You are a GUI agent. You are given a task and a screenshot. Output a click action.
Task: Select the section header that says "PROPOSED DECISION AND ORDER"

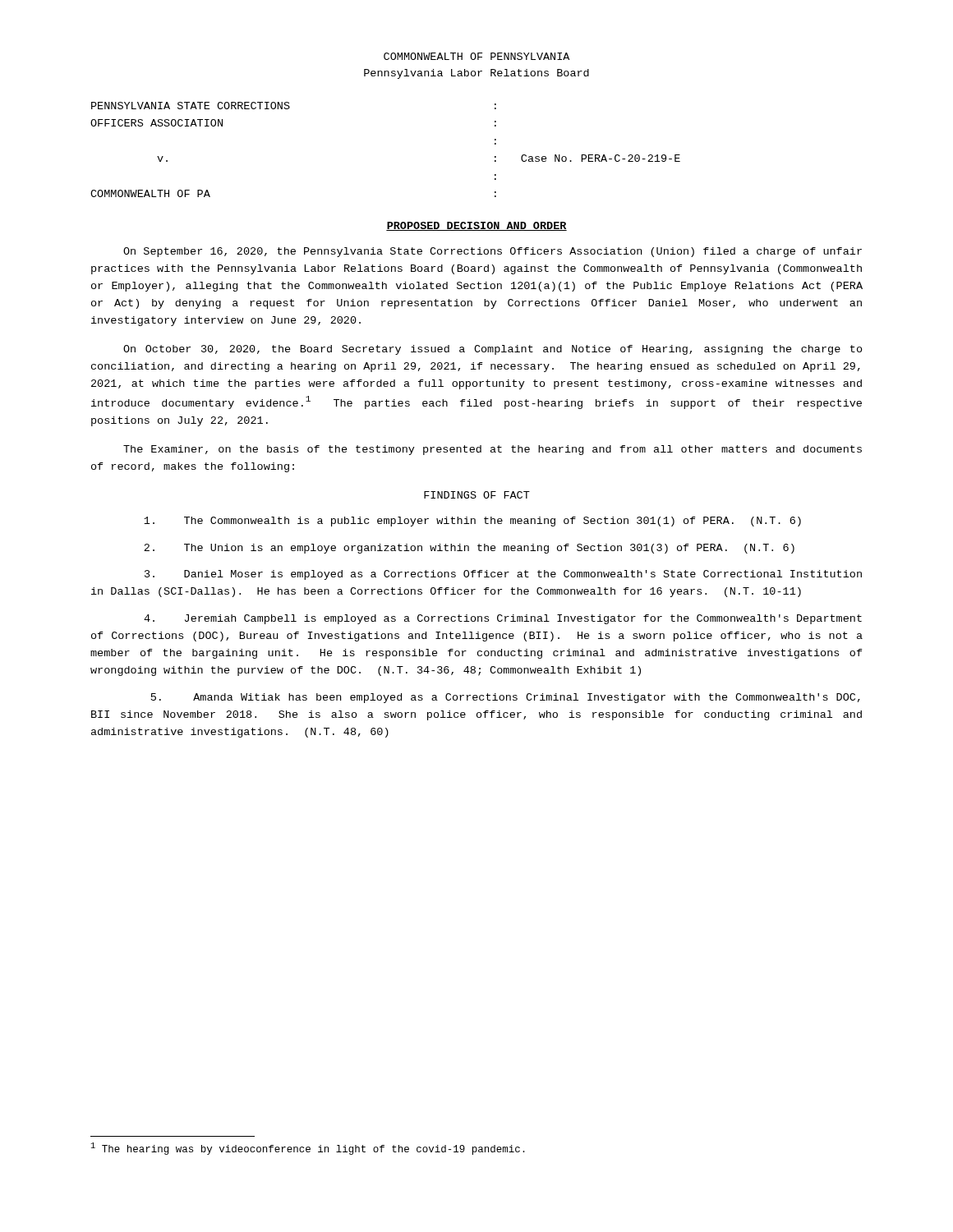click(476, 226)
